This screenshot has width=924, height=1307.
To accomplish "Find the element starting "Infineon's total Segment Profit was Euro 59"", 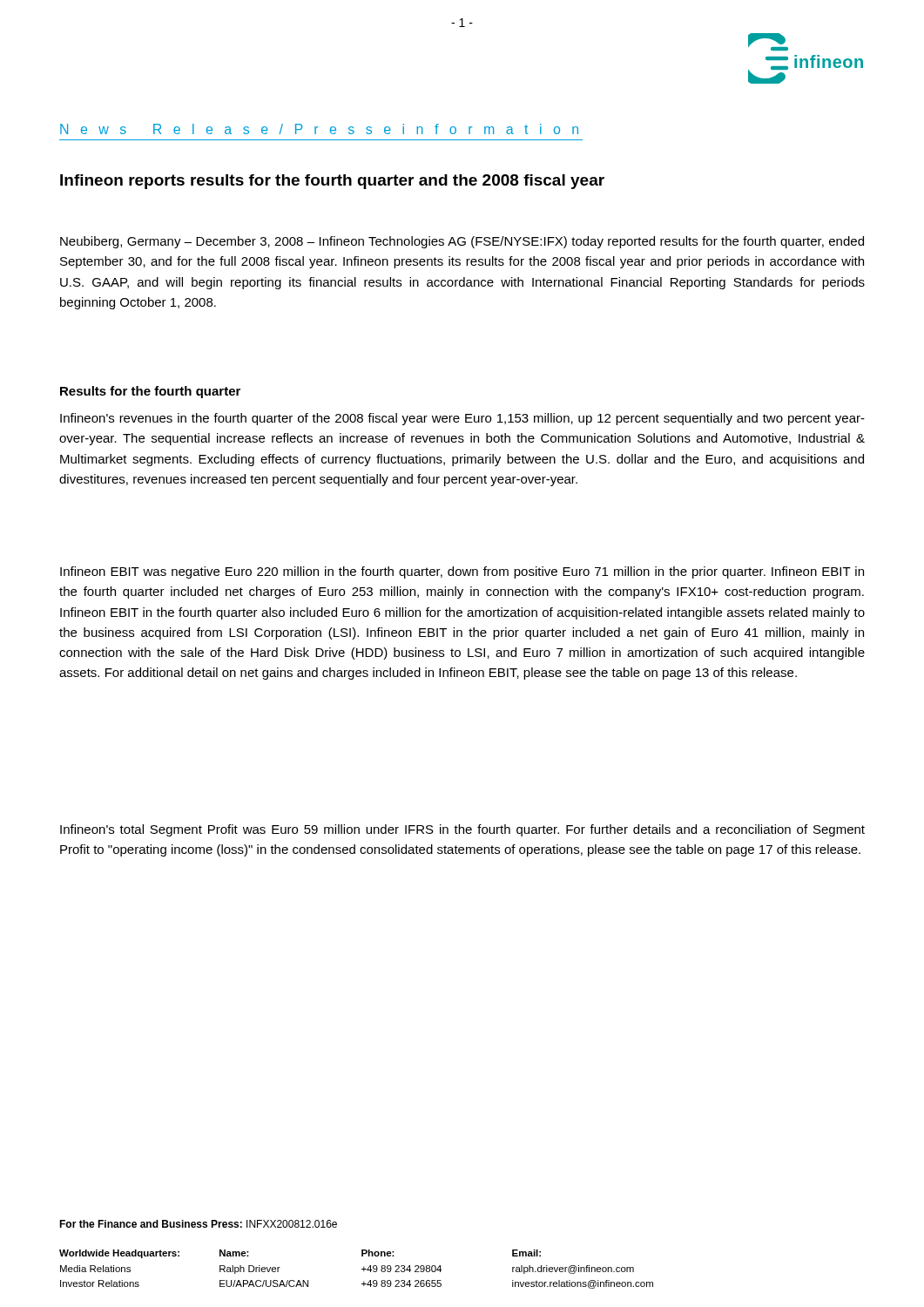I will 462,839.
